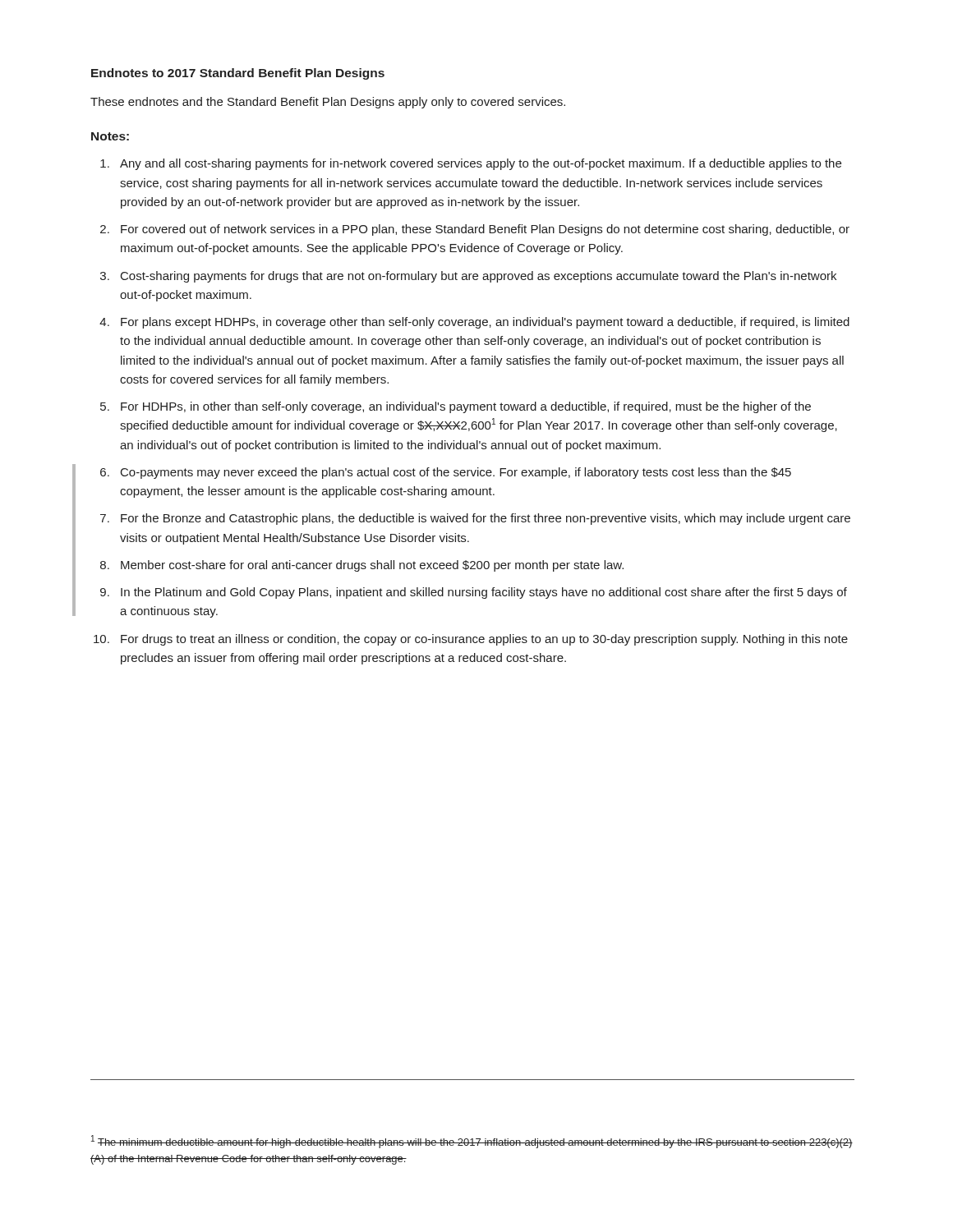This screenshot has width=953, height=1232.
Task: Click the passage that begins "These endnotes and"
Action: point(328,101)
